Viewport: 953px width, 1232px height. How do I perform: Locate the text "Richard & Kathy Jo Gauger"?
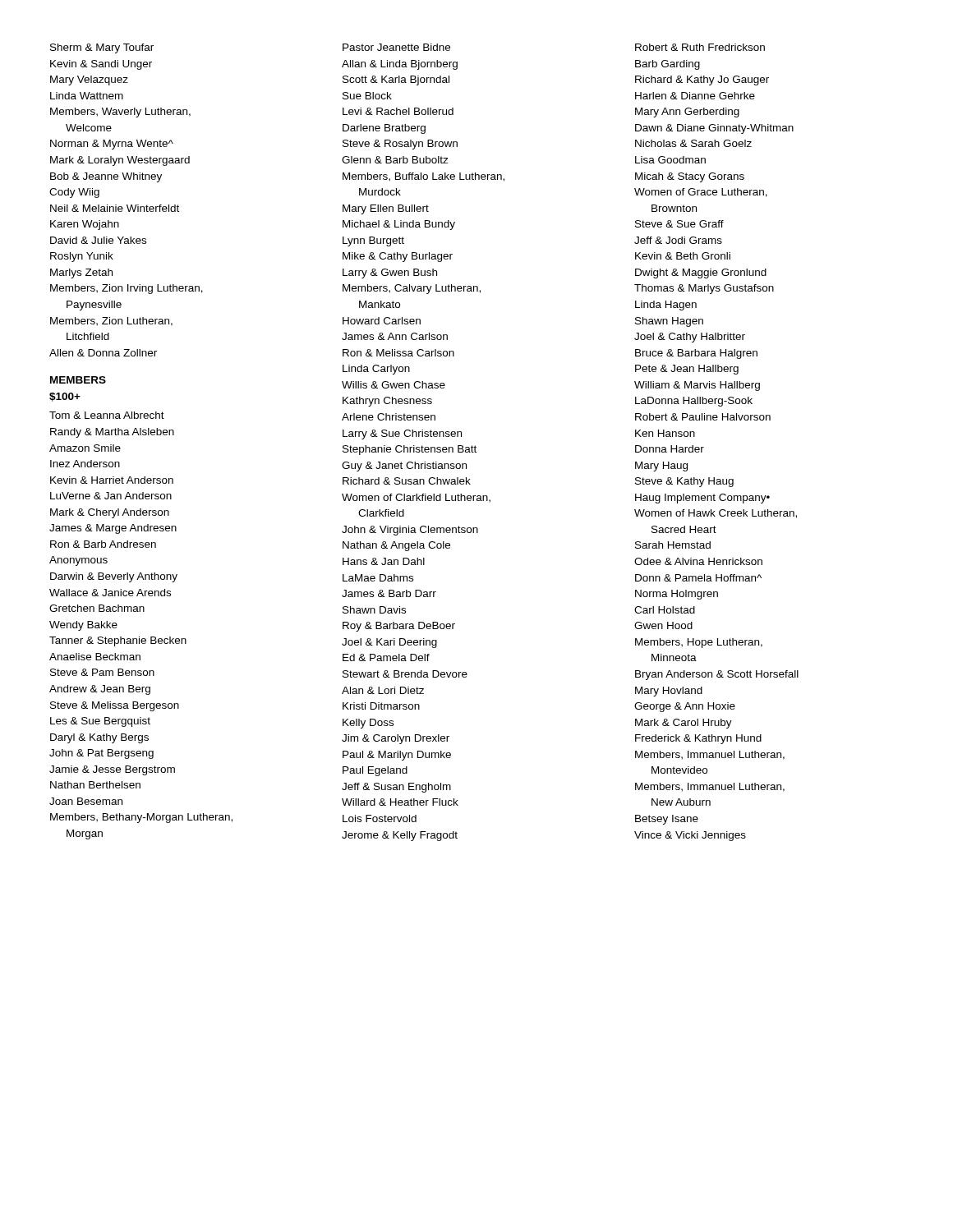[x=769, y=80]
